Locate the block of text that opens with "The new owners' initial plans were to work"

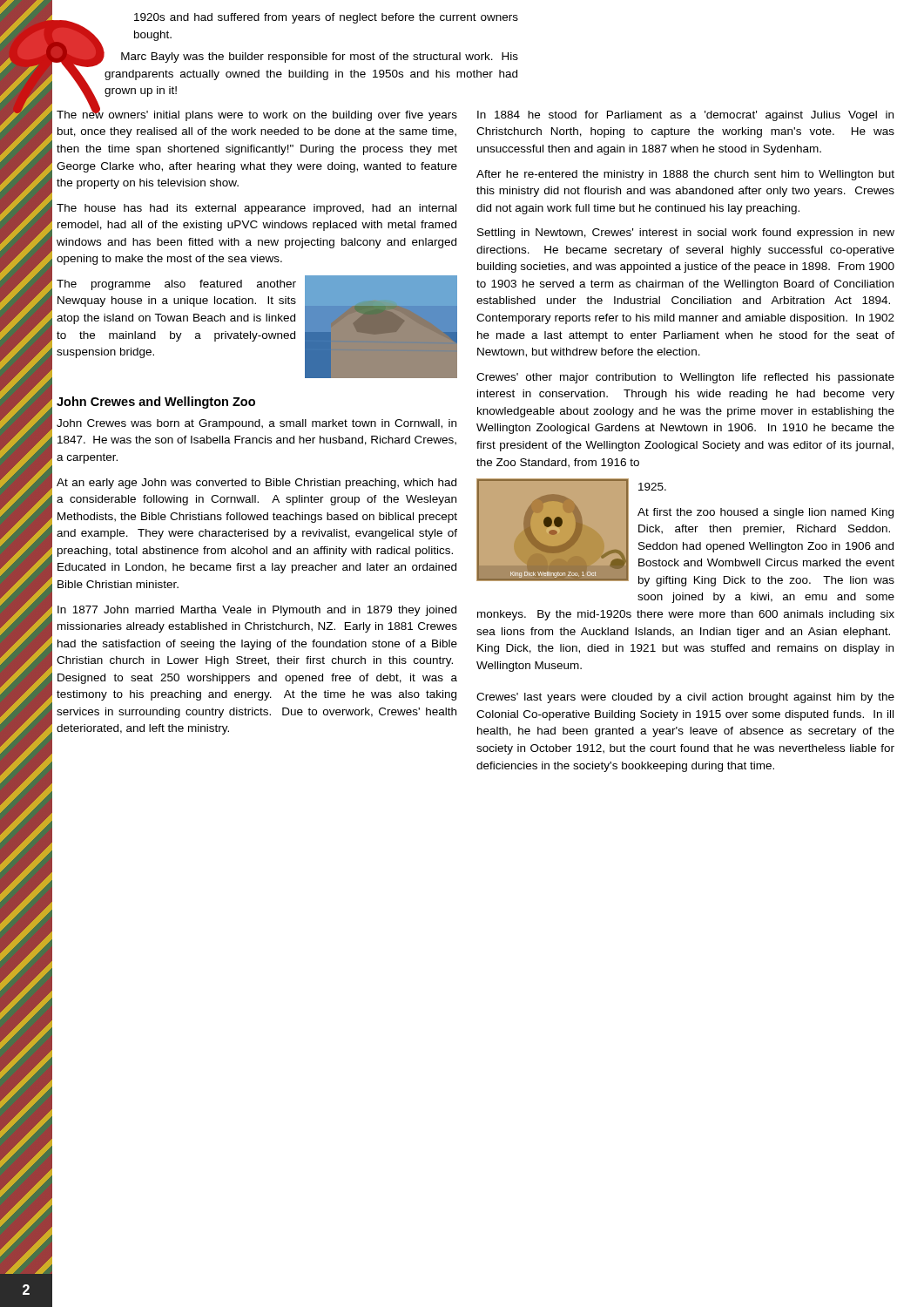257,149
